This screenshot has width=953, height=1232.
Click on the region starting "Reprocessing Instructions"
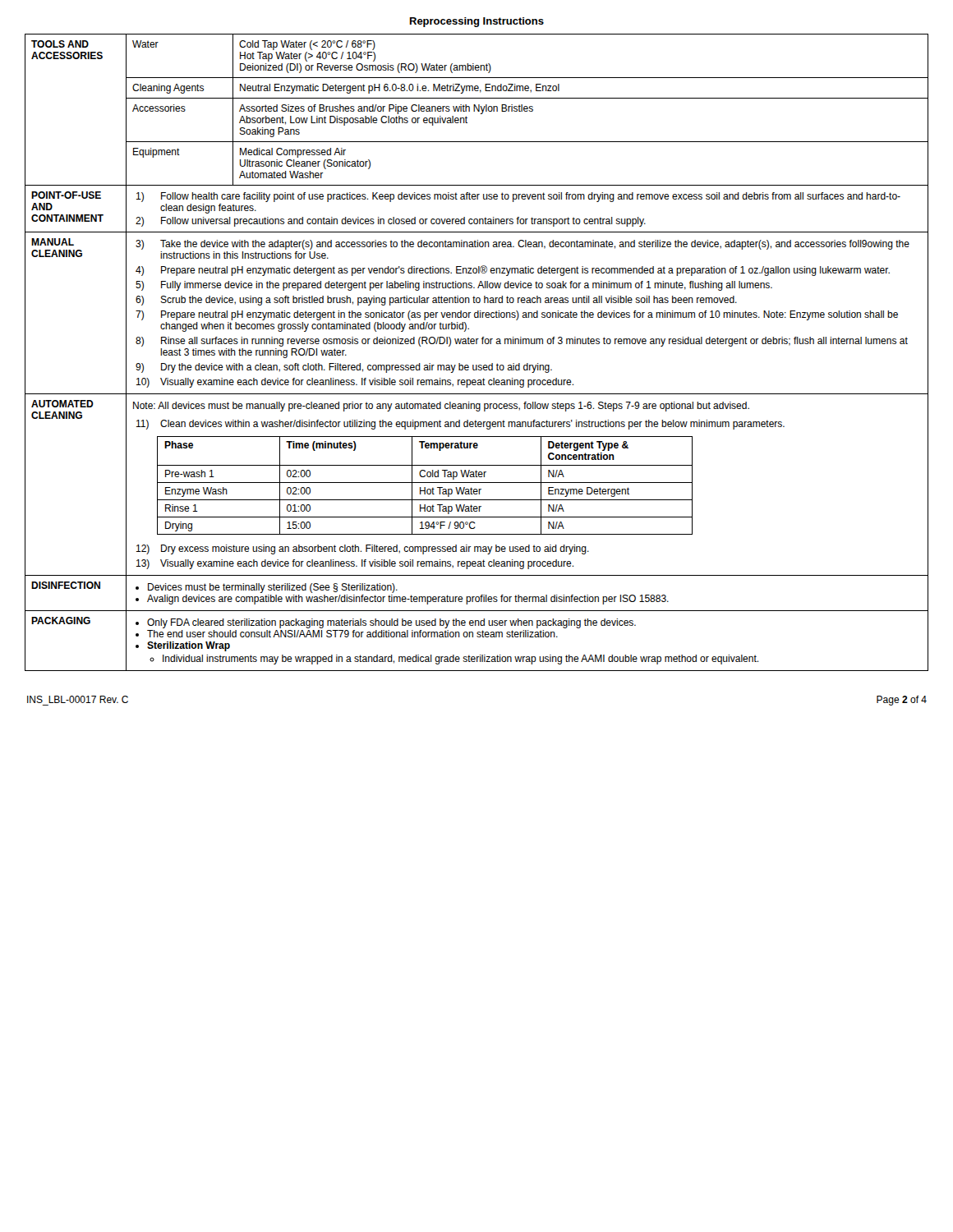pos(476,21)
